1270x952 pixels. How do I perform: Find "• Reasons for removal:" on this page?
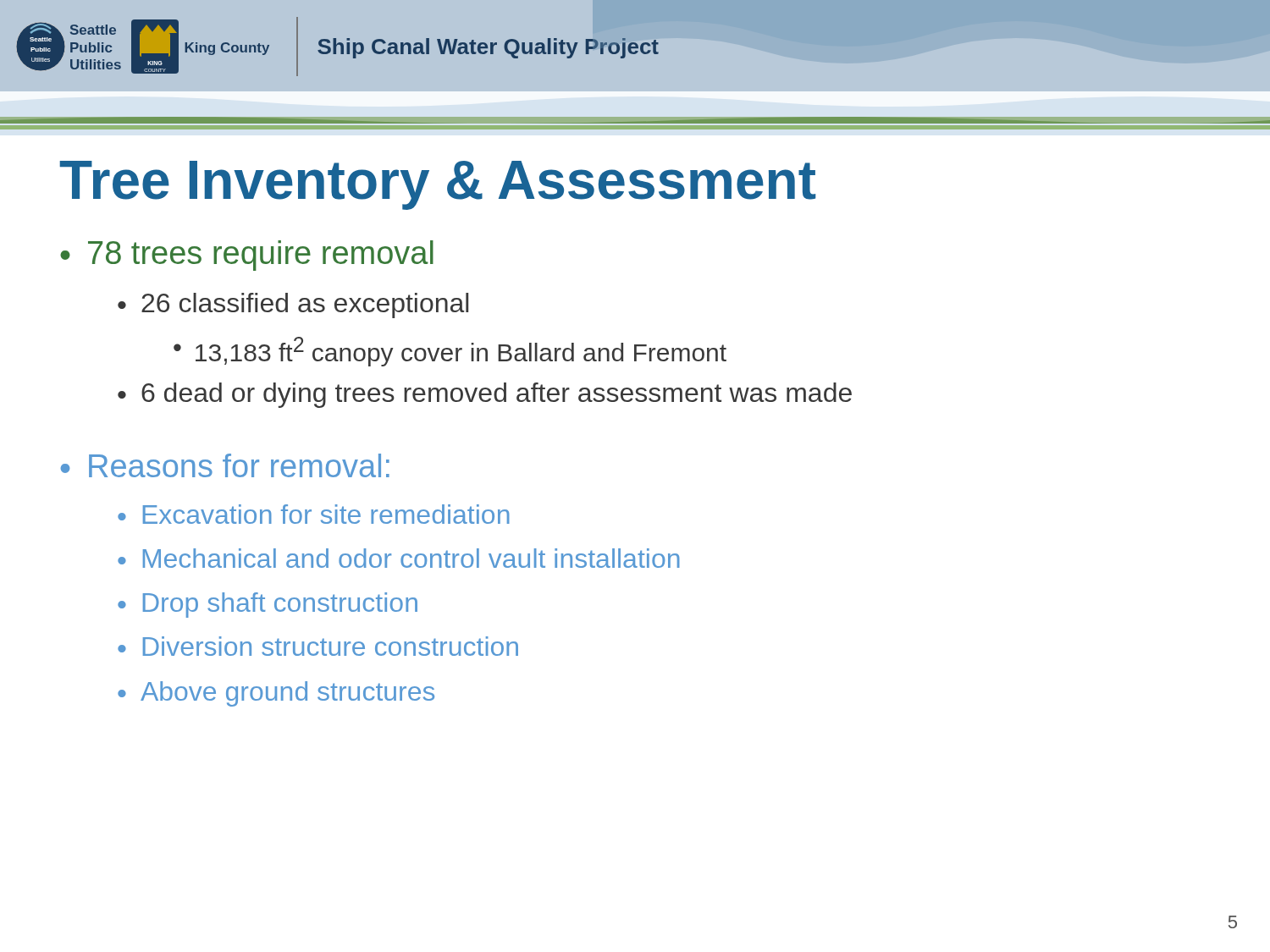[226, 468]
